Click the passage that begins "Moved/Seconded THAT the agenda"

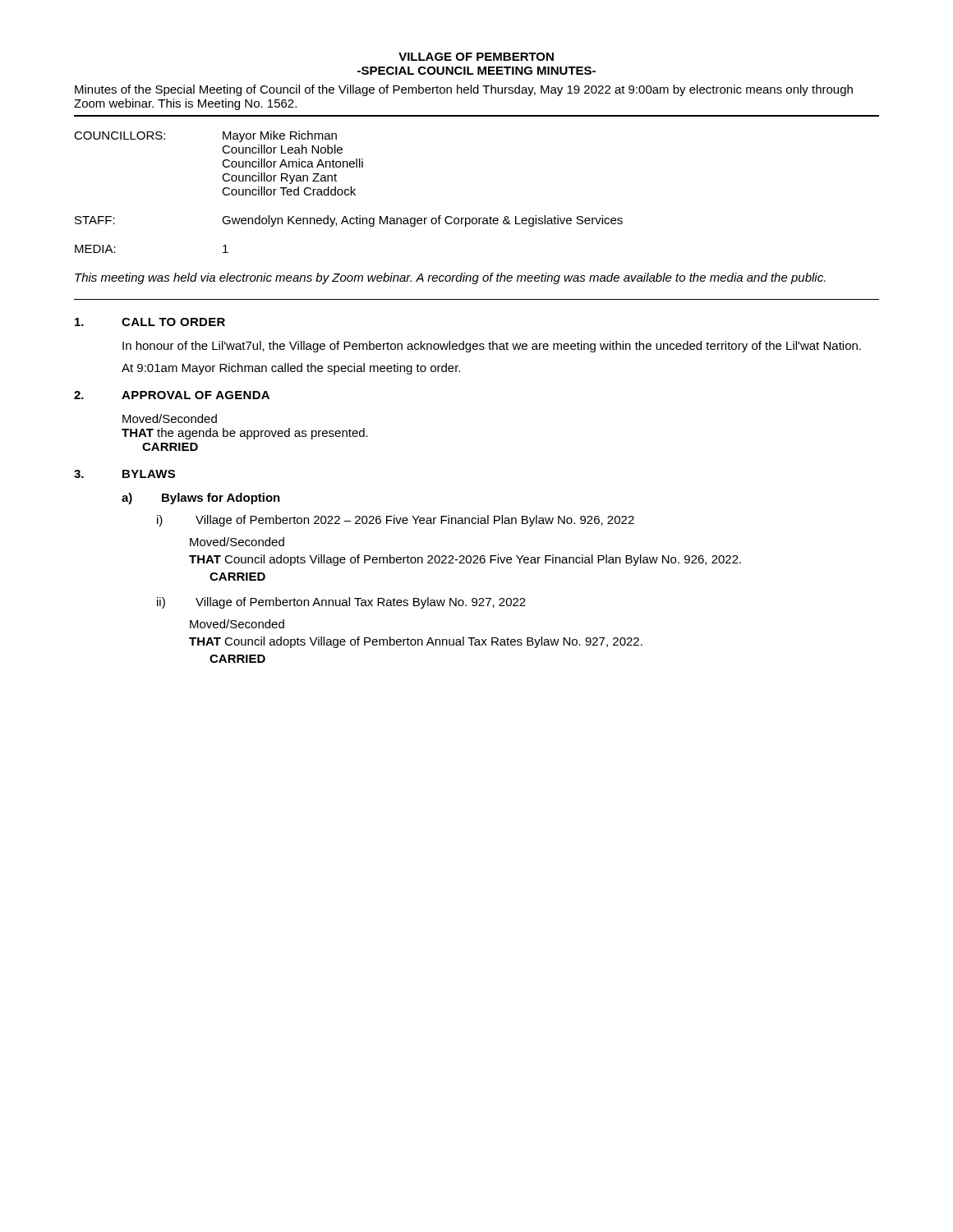(170, 418)
